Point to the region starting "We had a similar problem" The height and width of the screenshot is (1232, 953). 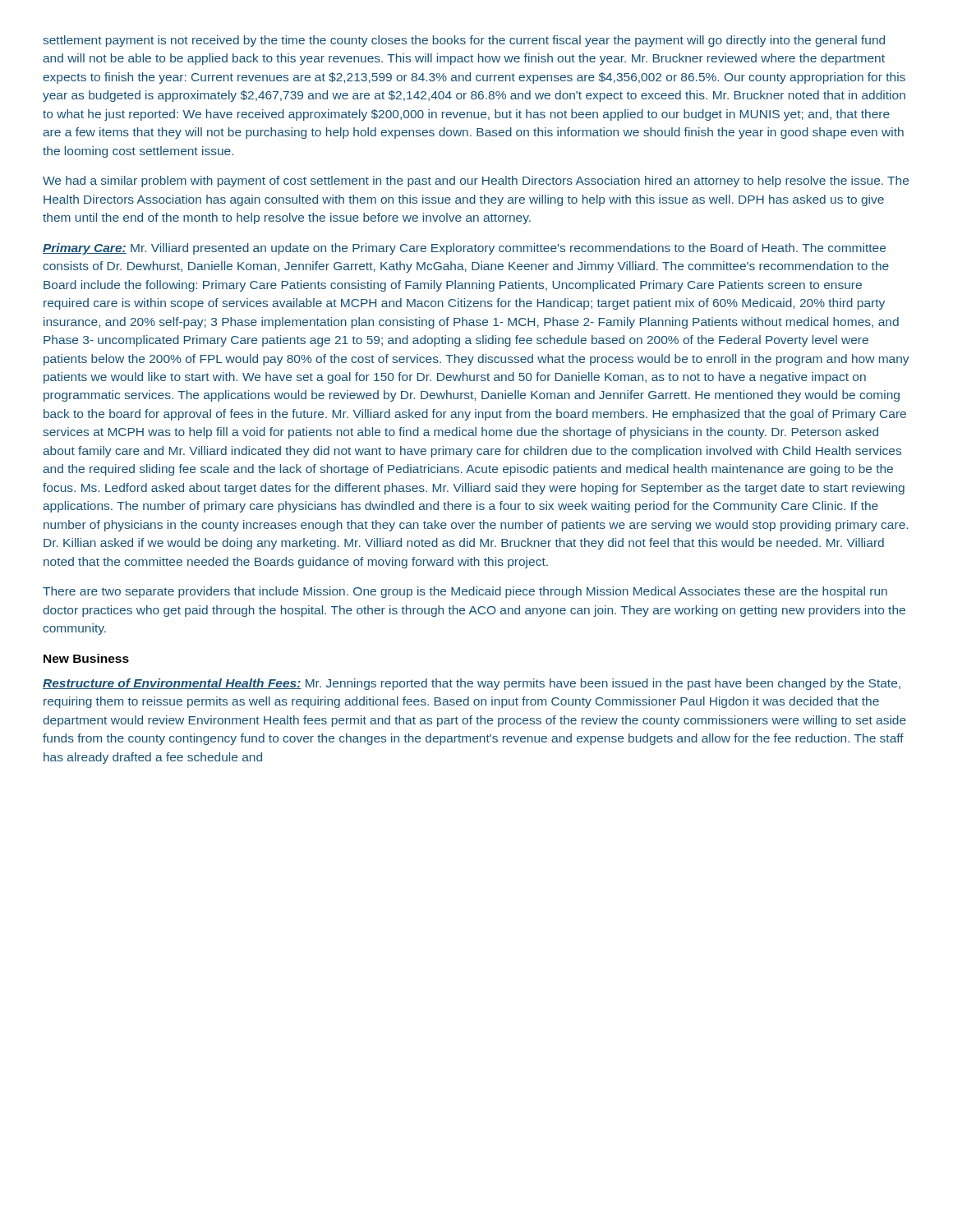(x=476, y=199)
